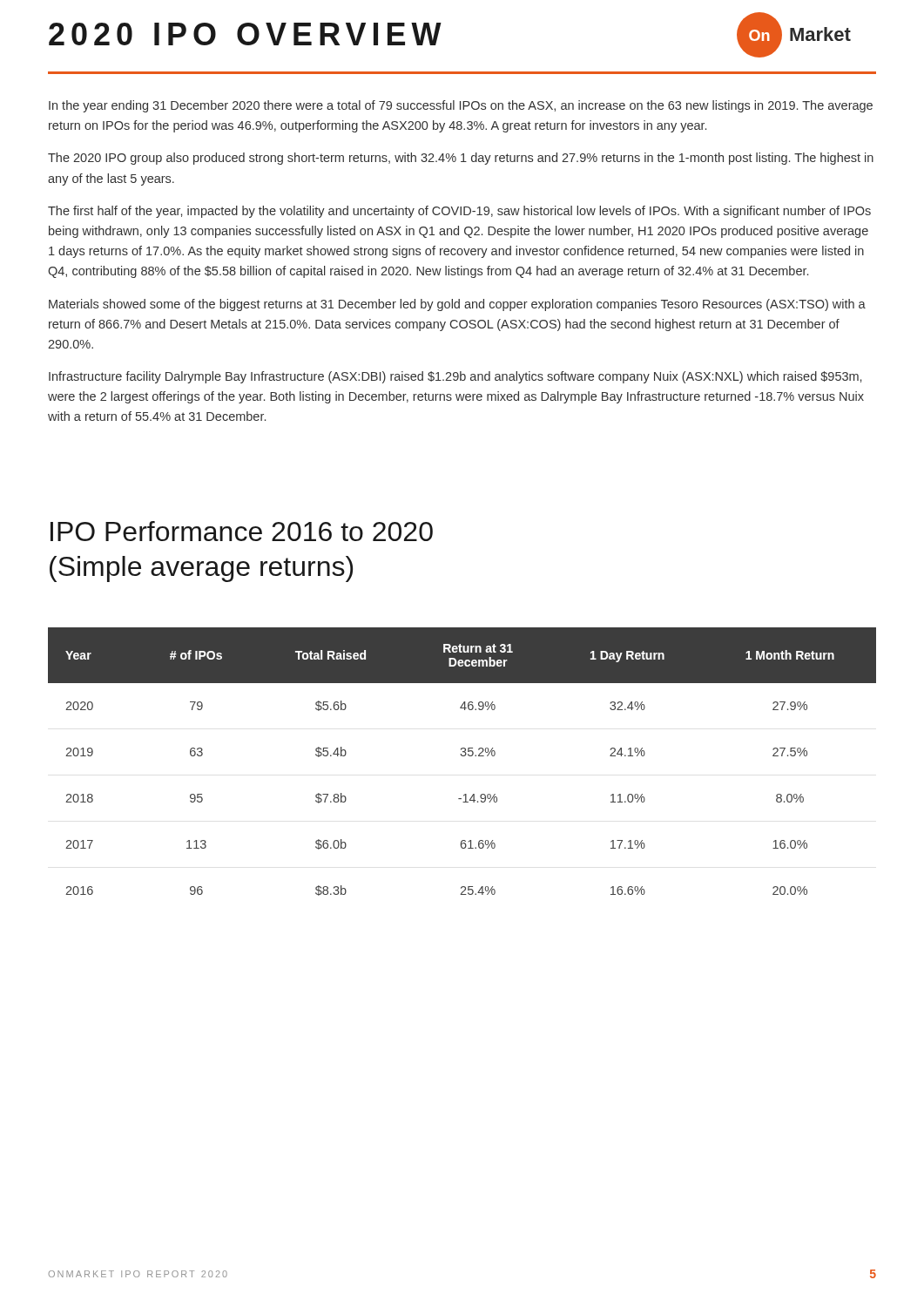This screenshot has width=924, height=1307.
Task: Click on the text starting "IPO Performance 2016"
Action: pos(241,549)
